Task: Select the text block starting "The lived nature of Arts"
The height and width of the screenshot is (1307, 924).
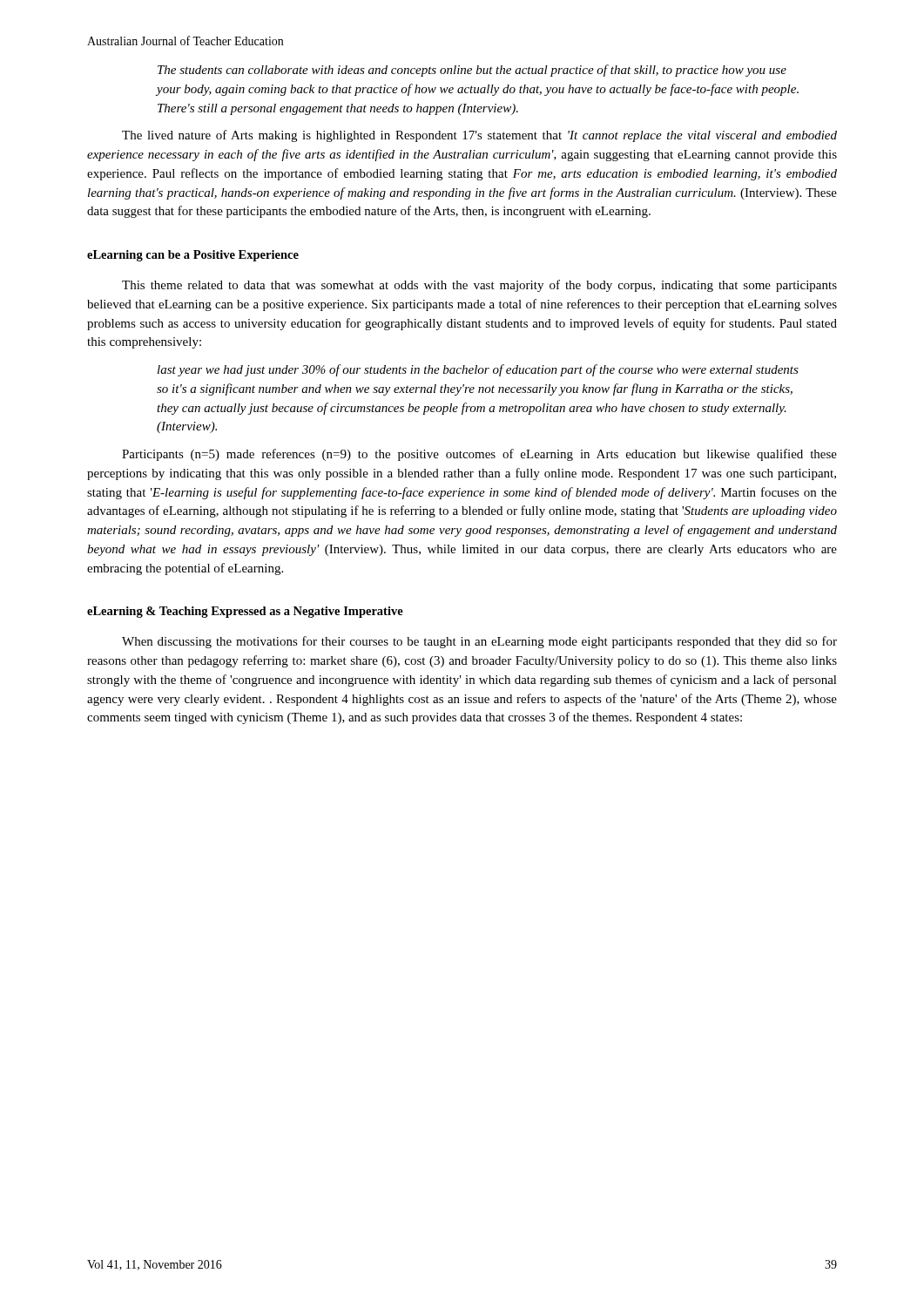Action: coord(462,174)
